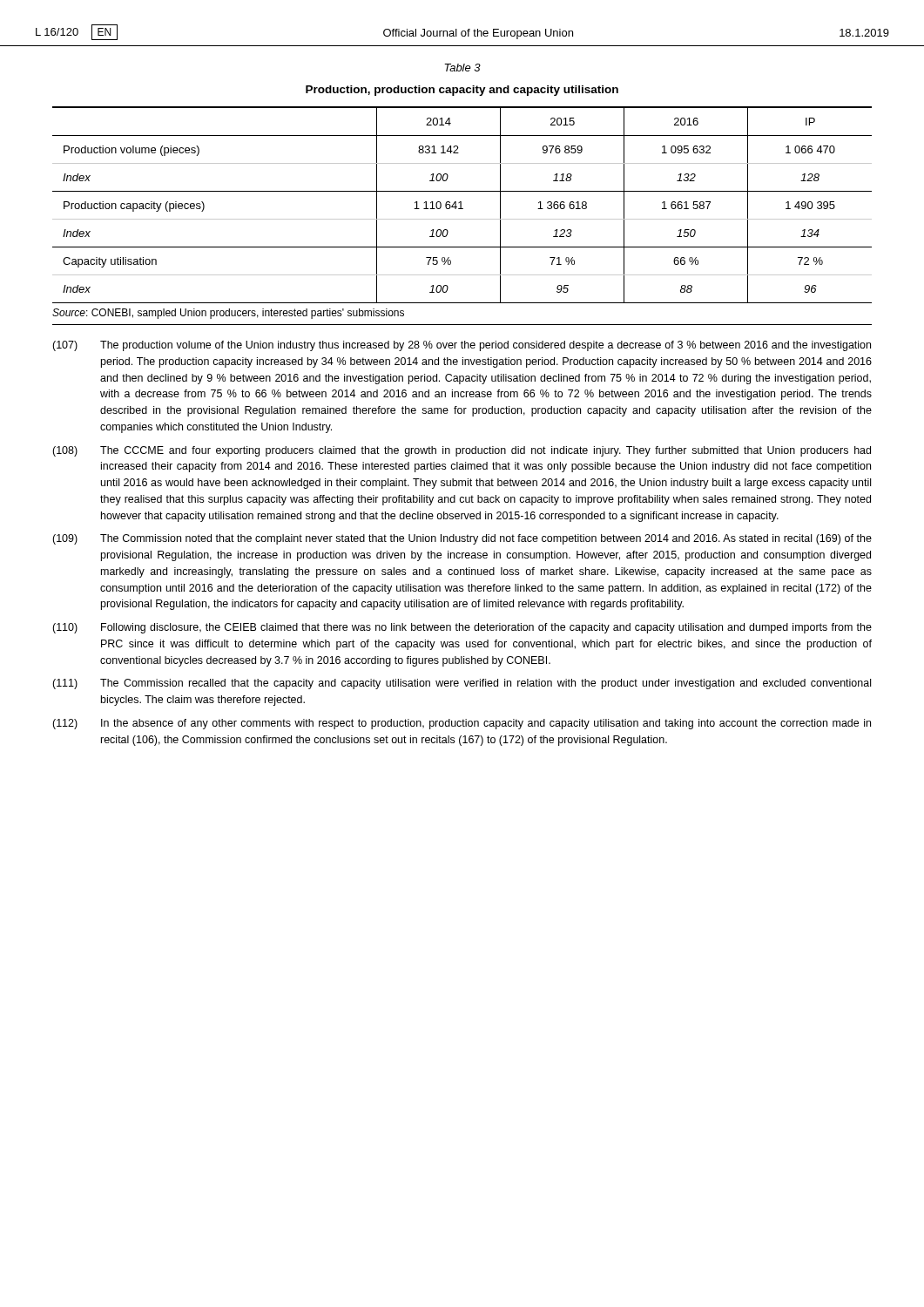Find the block on this page that starts "(112) In the absence of"

(462, 732)
